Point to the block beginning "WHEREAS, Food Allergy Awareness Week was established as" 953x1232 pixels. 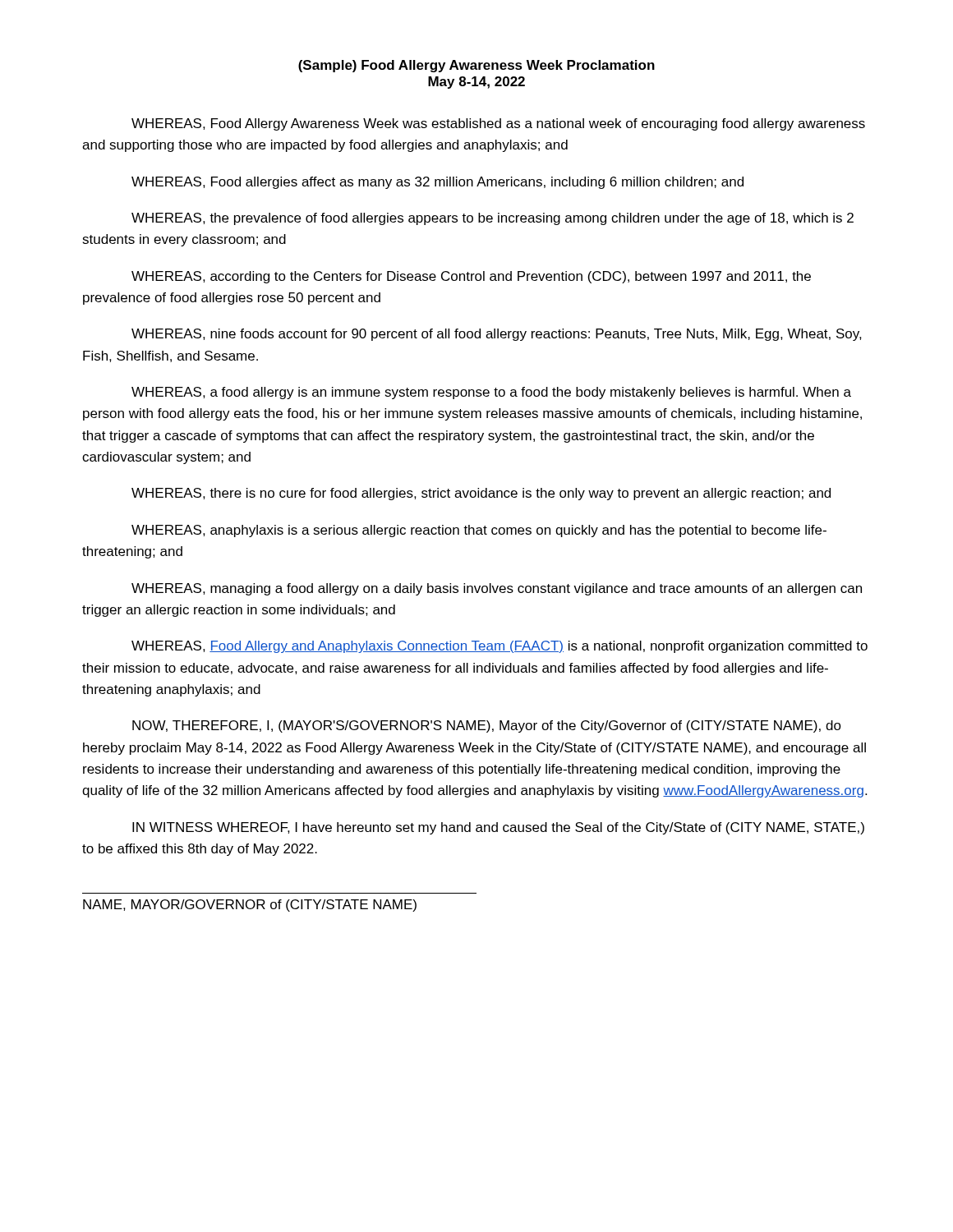click(474, 134)
